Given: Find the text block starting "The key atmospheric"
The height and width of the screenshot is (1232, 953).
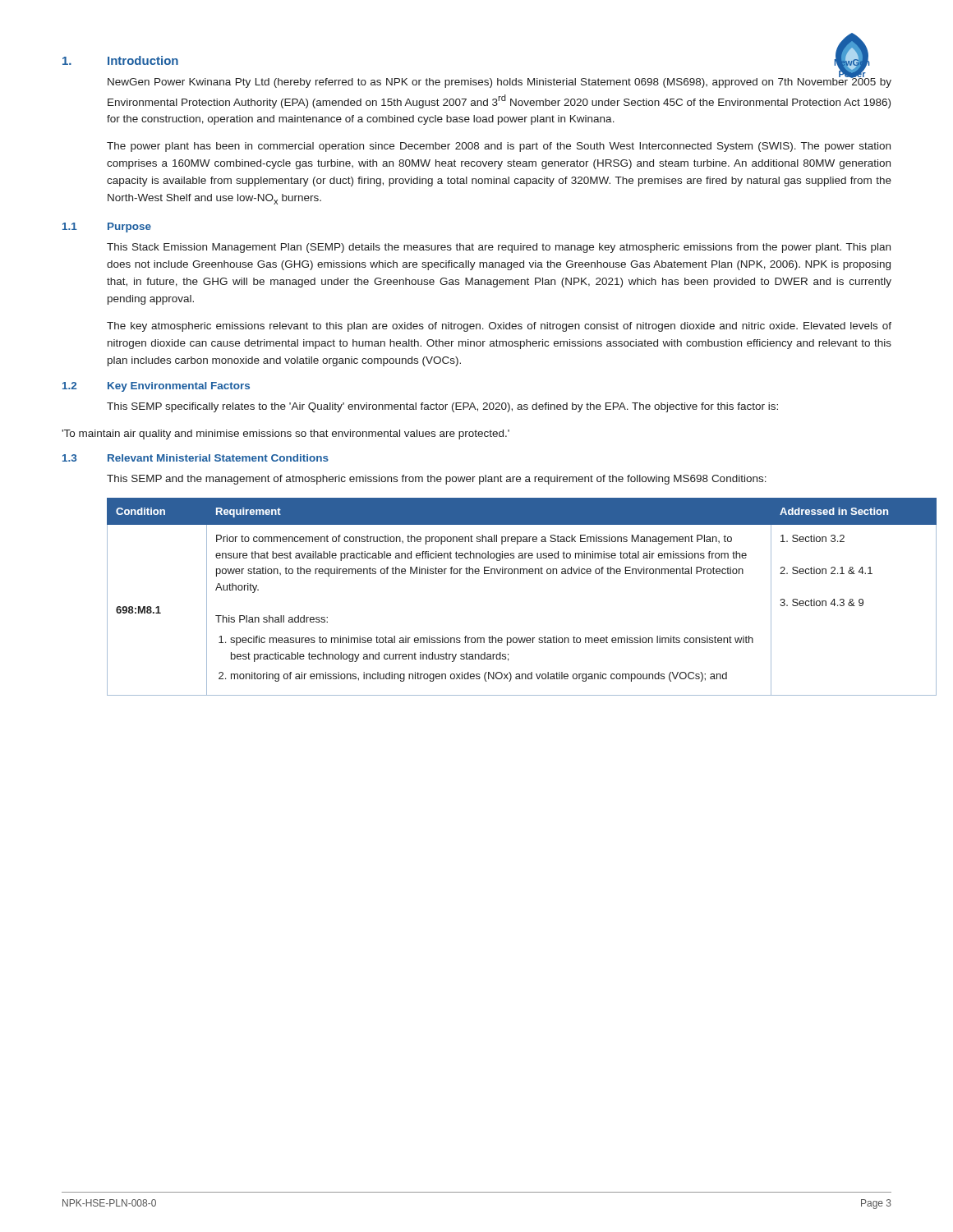Looking at the screenshot, I should [x=499, y=343].
